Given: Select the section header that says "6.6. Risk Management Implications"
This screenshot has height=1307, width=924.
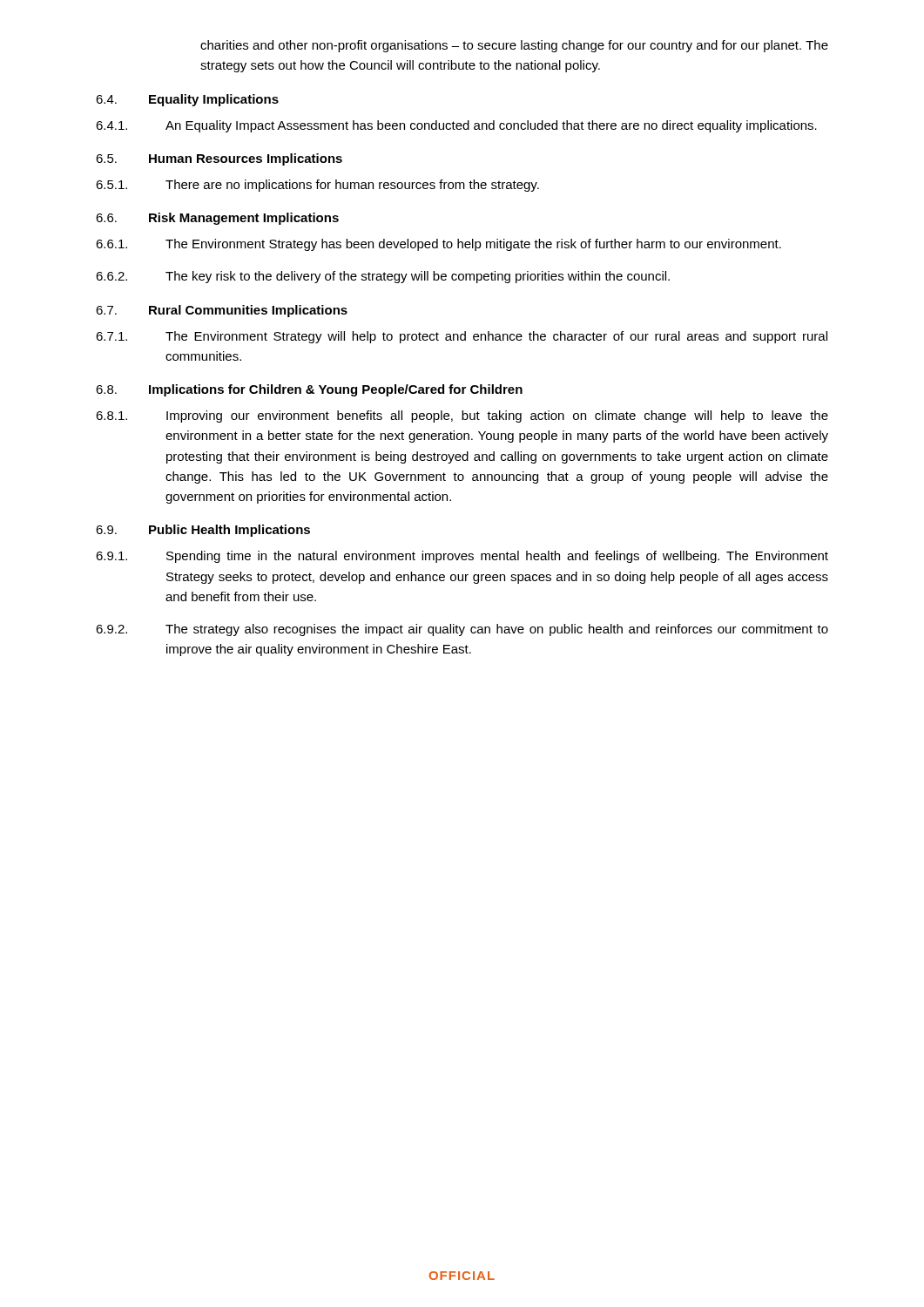Looking at the screenshot, I should 217,217.
